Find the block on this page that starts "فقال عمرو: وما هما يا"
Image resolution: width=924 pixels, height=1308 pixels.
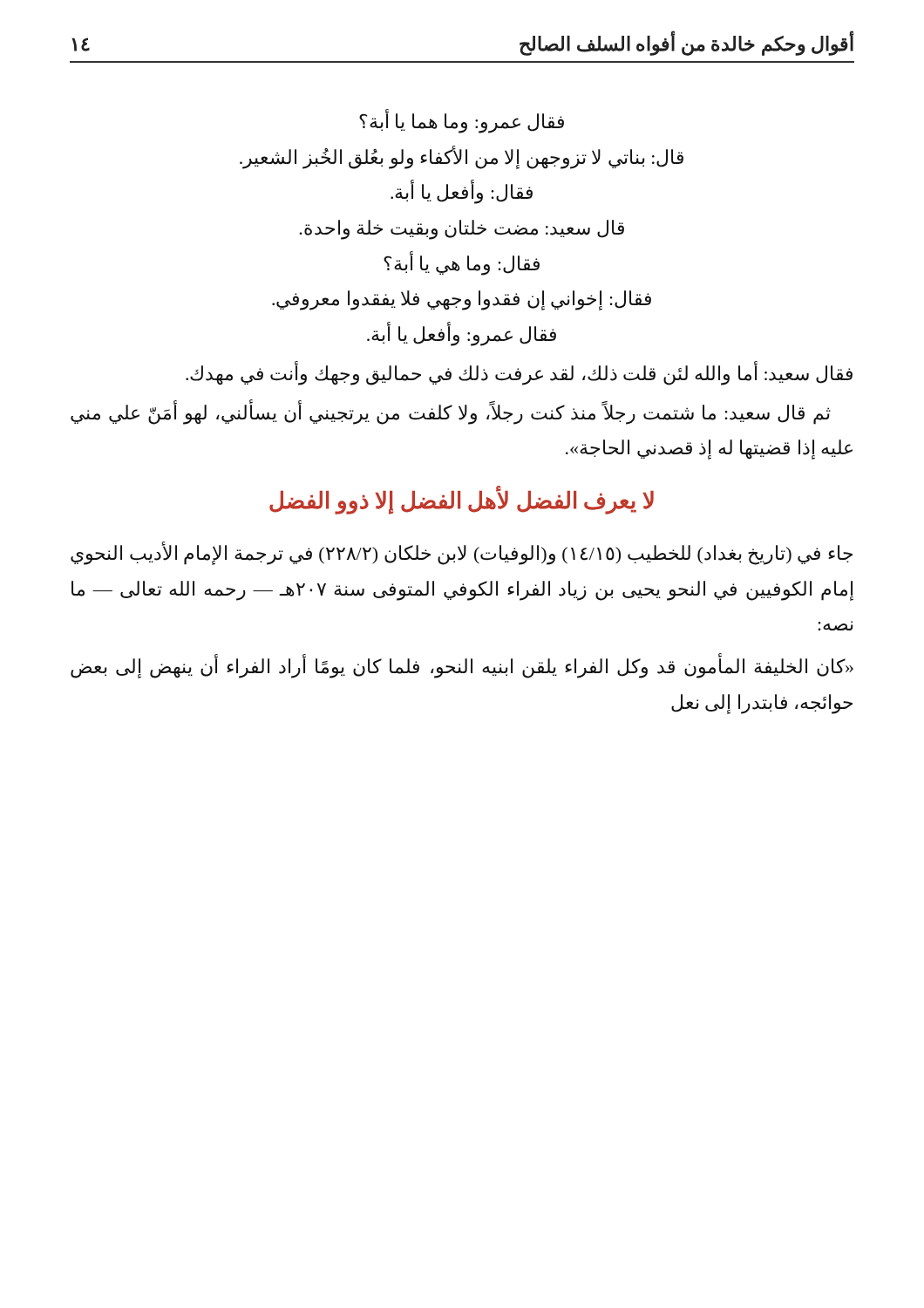pyautogui.click(x=462, y=122)
